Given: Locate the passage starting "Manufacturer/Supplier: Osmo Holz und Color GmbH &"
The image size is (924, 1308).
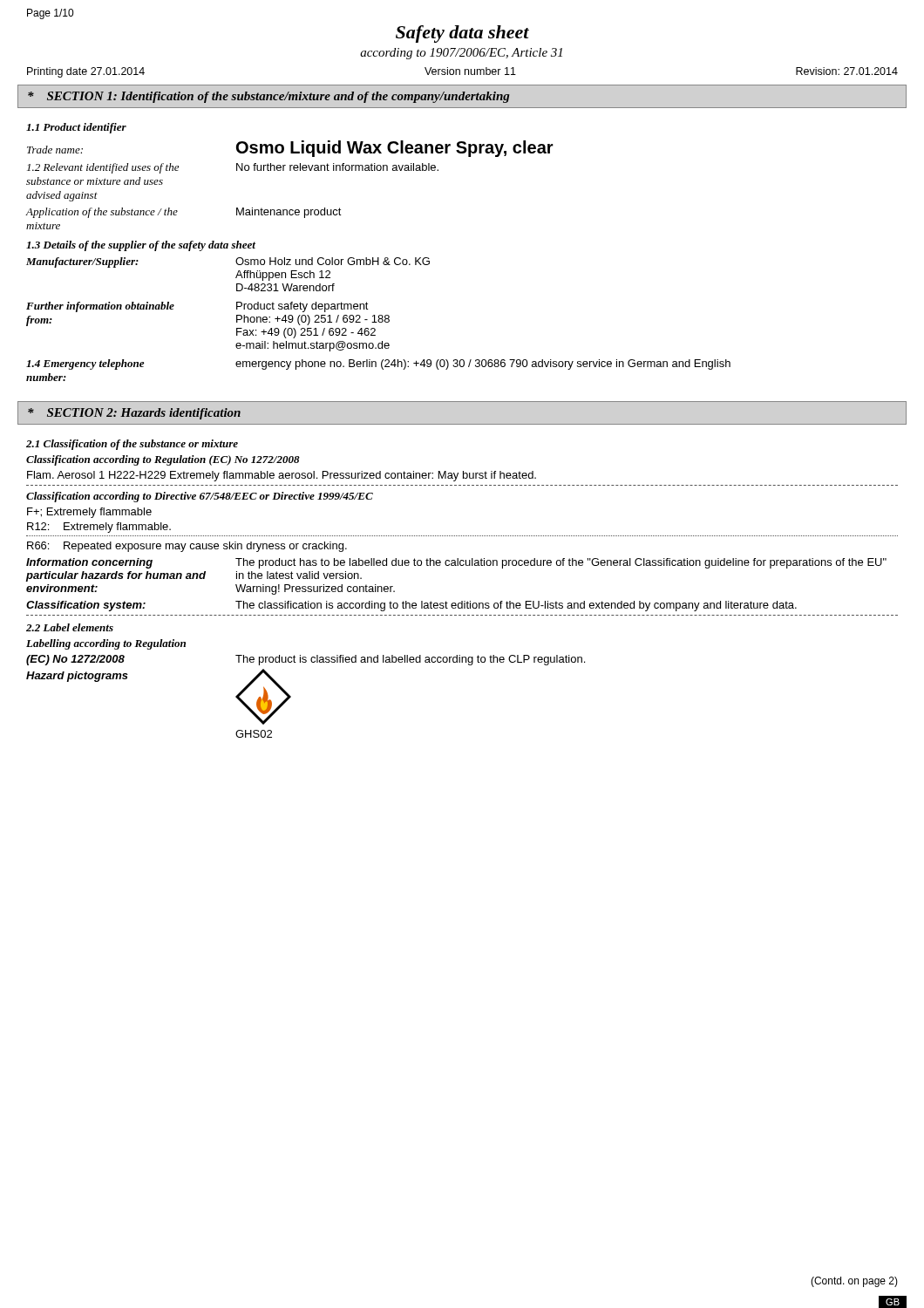Looking at the screenshot, I should [63, 262].
